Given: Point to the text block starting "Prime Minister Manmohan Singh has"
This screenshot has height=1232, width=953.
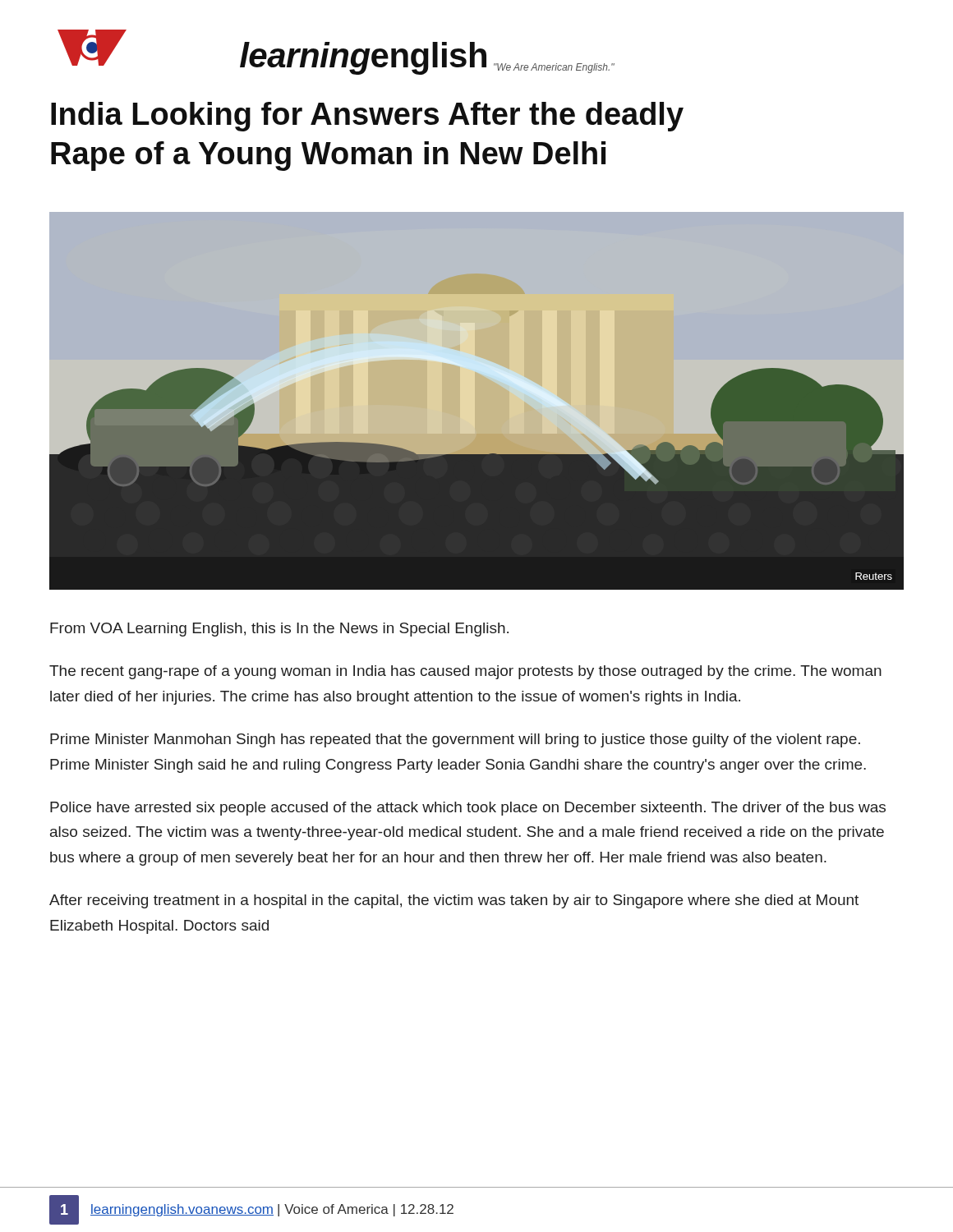Looking at the screenshot, I should (x=476, y=752).
